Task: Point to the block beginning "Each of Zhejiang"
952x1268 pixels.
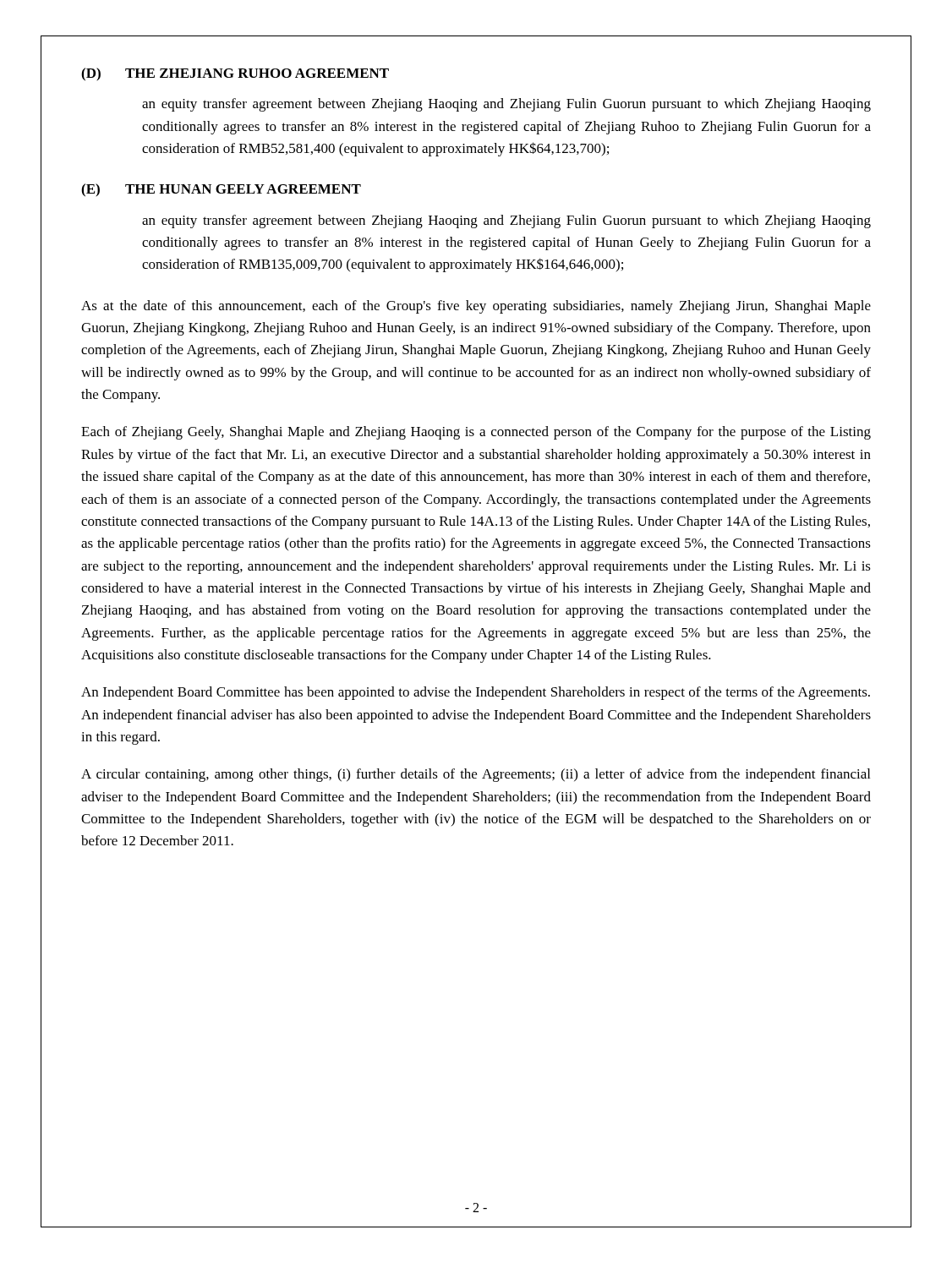Action: click(x=476, y=543)
